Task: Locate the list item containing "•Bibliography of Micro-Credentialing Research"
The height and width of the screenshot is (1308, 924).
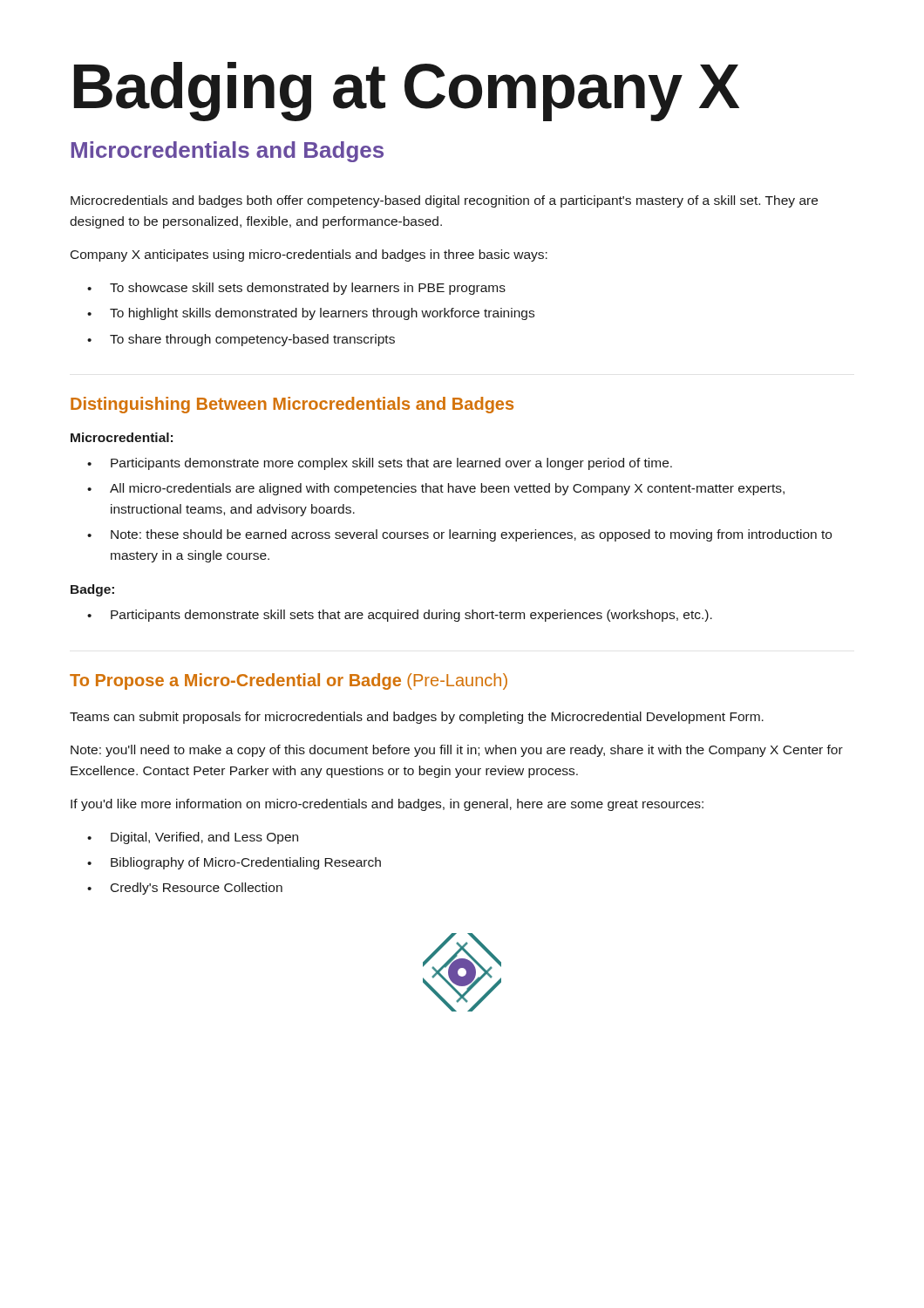Action: coord(234,862)
